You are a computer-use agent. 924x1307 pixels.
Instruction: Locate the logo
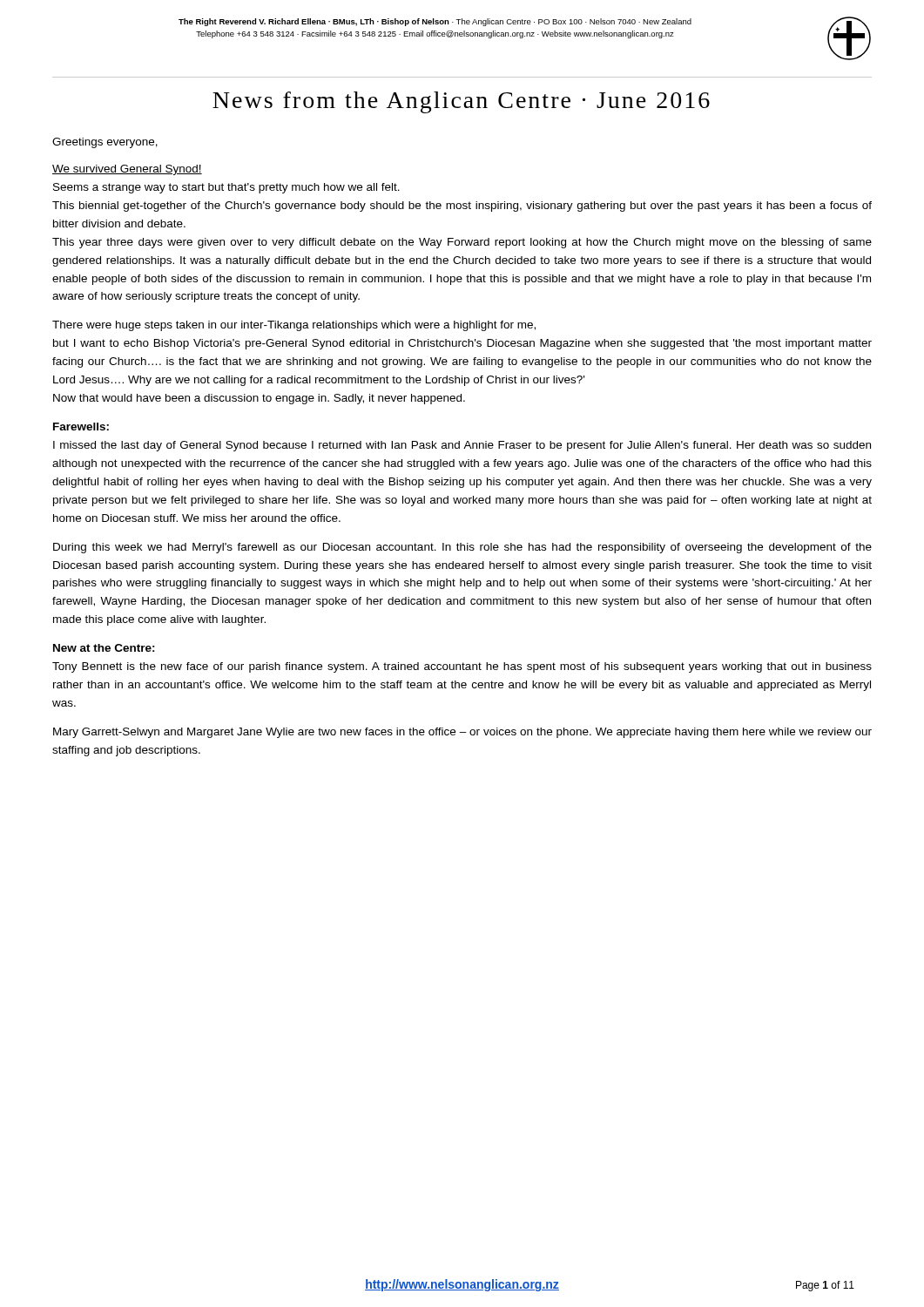click(x=849, y=38)
